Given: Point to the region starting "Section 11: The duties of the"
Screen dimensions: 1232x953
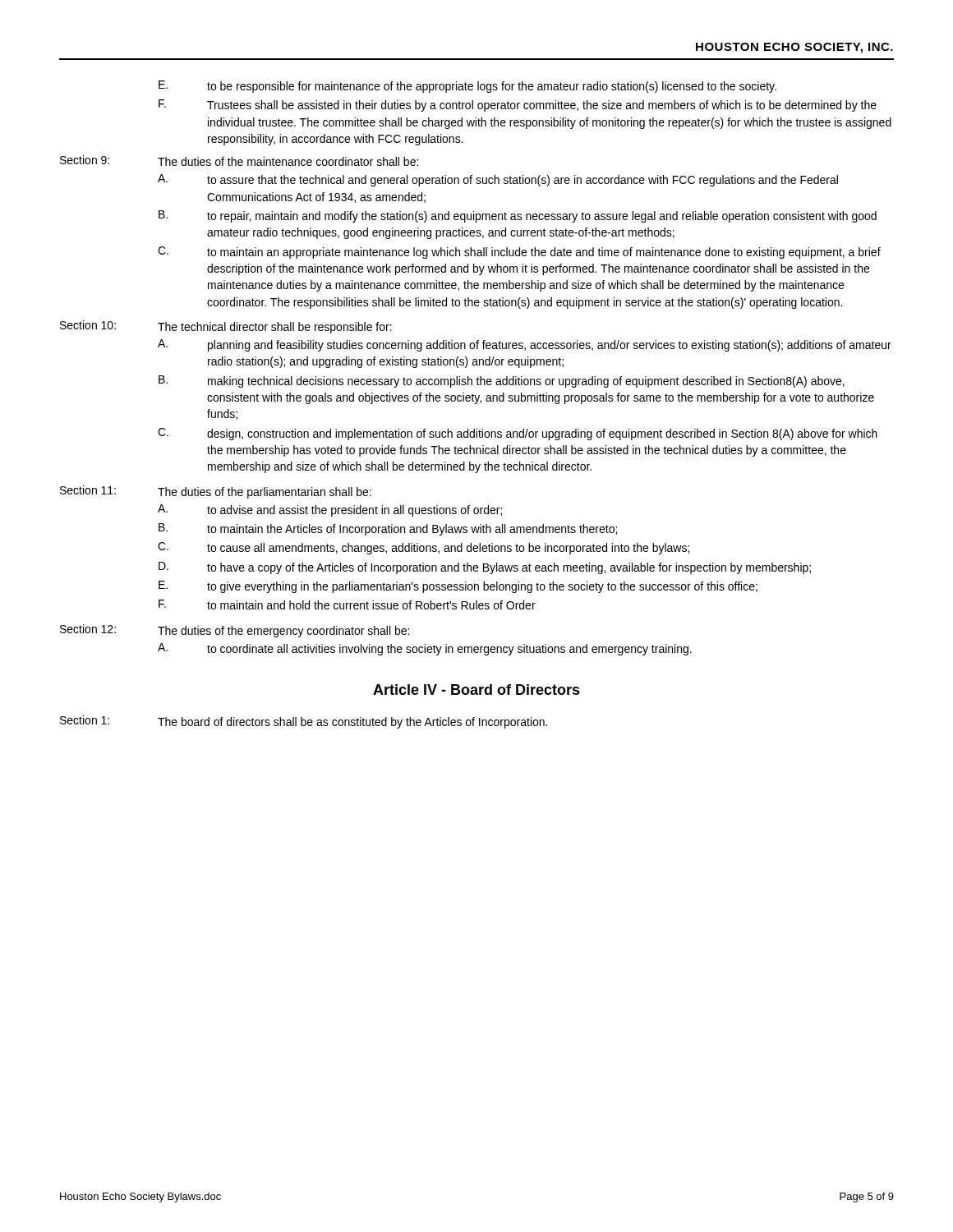Looking at the screenshot, I should [x=216, y=492].
